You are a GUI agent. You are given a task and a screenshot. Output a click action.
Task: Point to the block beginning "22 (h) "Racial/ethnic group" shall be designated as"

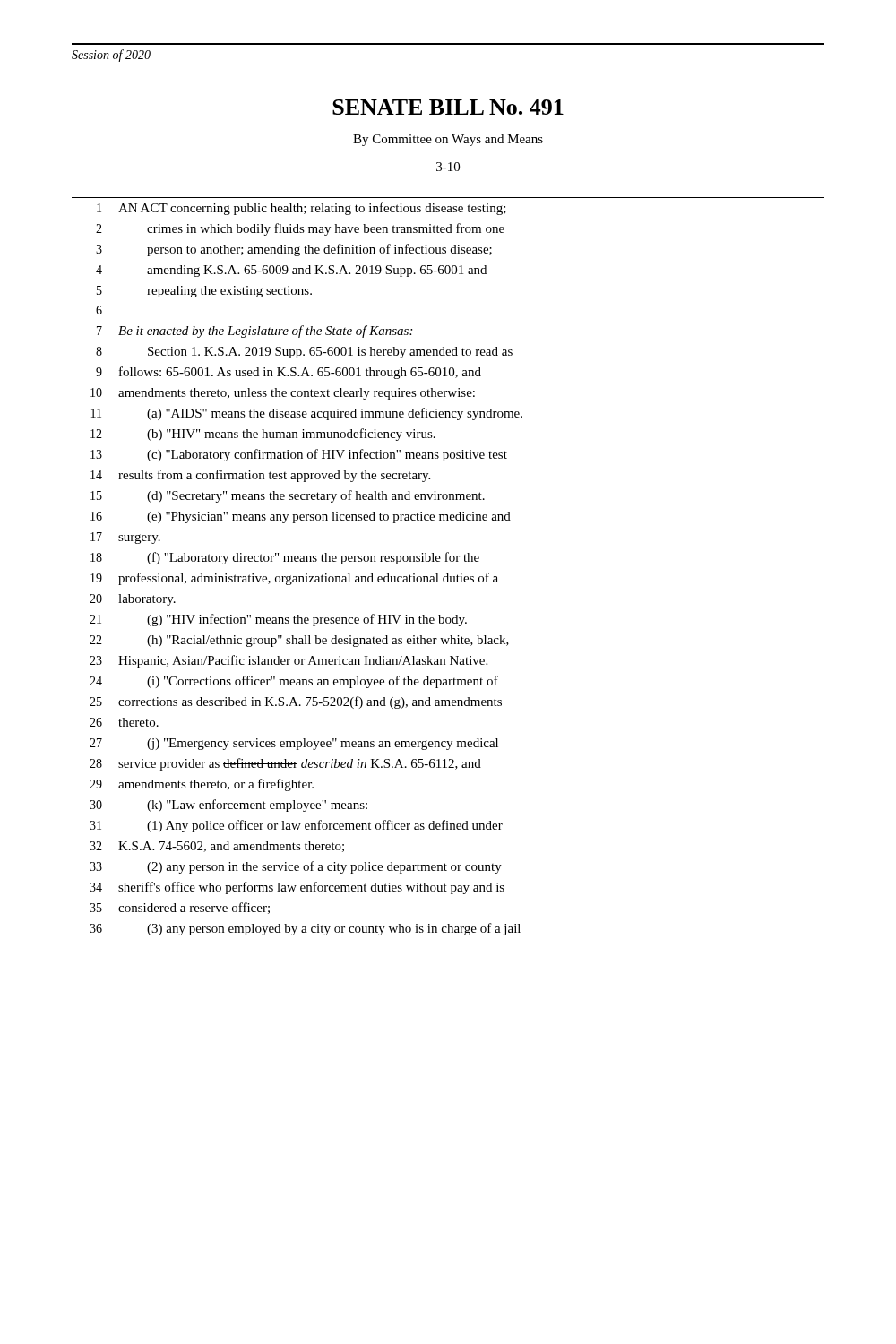pyautogui.click(x=448, y=640)
